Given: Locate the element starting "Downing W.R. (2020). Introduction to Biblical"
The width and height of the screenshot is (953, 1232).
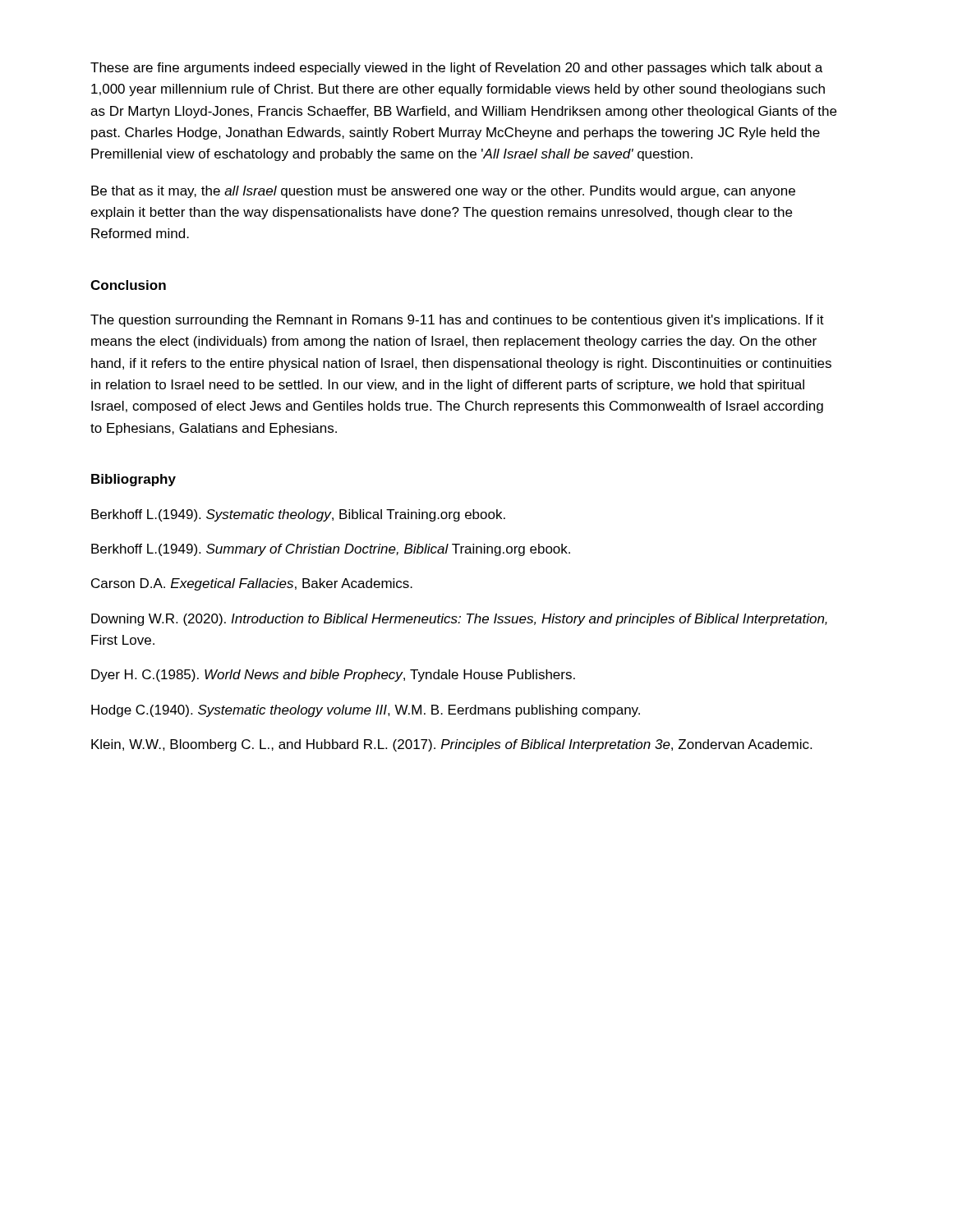Looking at the screenshot, I should 459,629.
